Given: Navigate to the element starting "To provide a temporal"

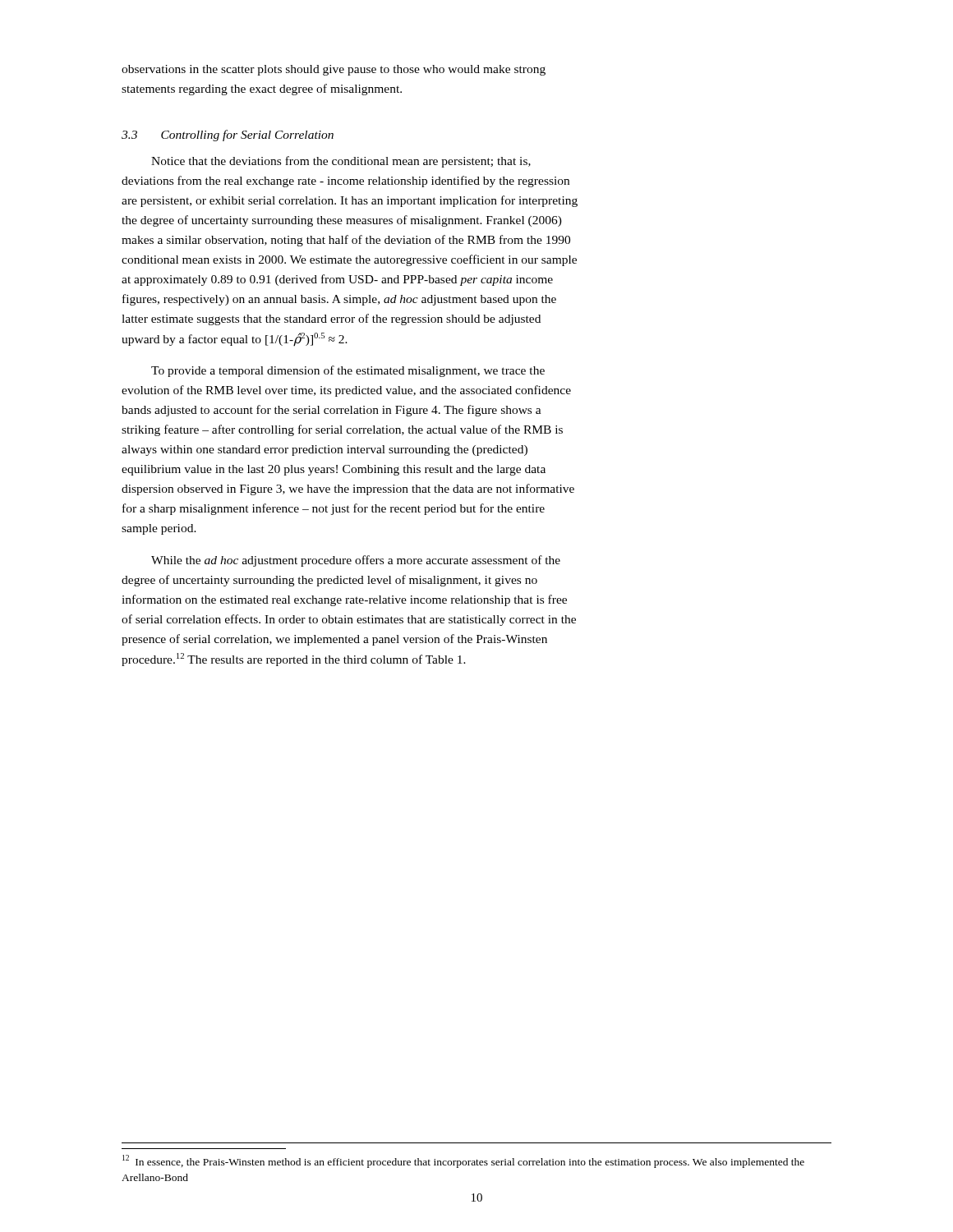Looking at the screenshot, I should click(476, 450).
